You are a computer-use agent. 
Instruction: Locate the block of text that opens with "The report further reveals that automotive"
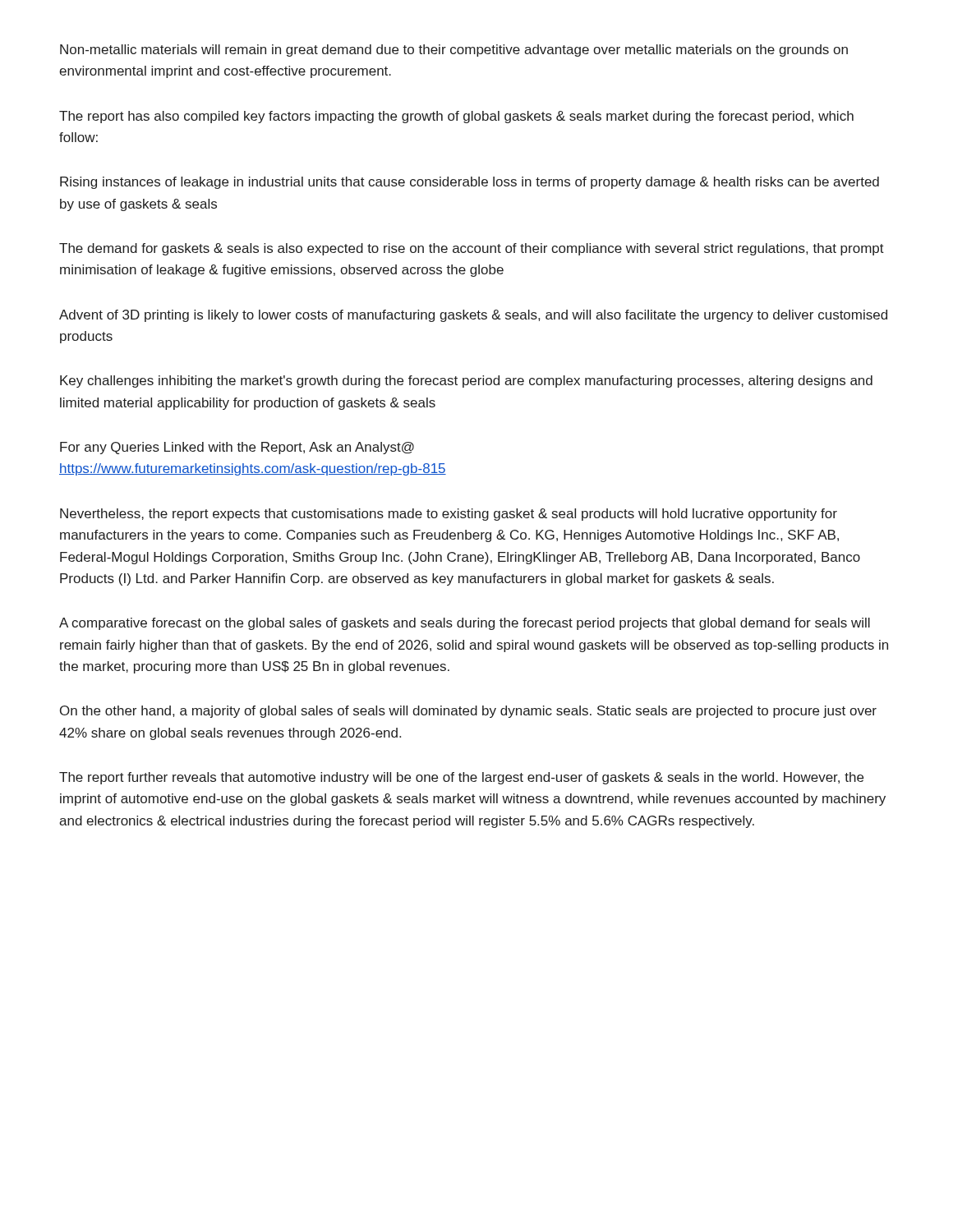473,799
